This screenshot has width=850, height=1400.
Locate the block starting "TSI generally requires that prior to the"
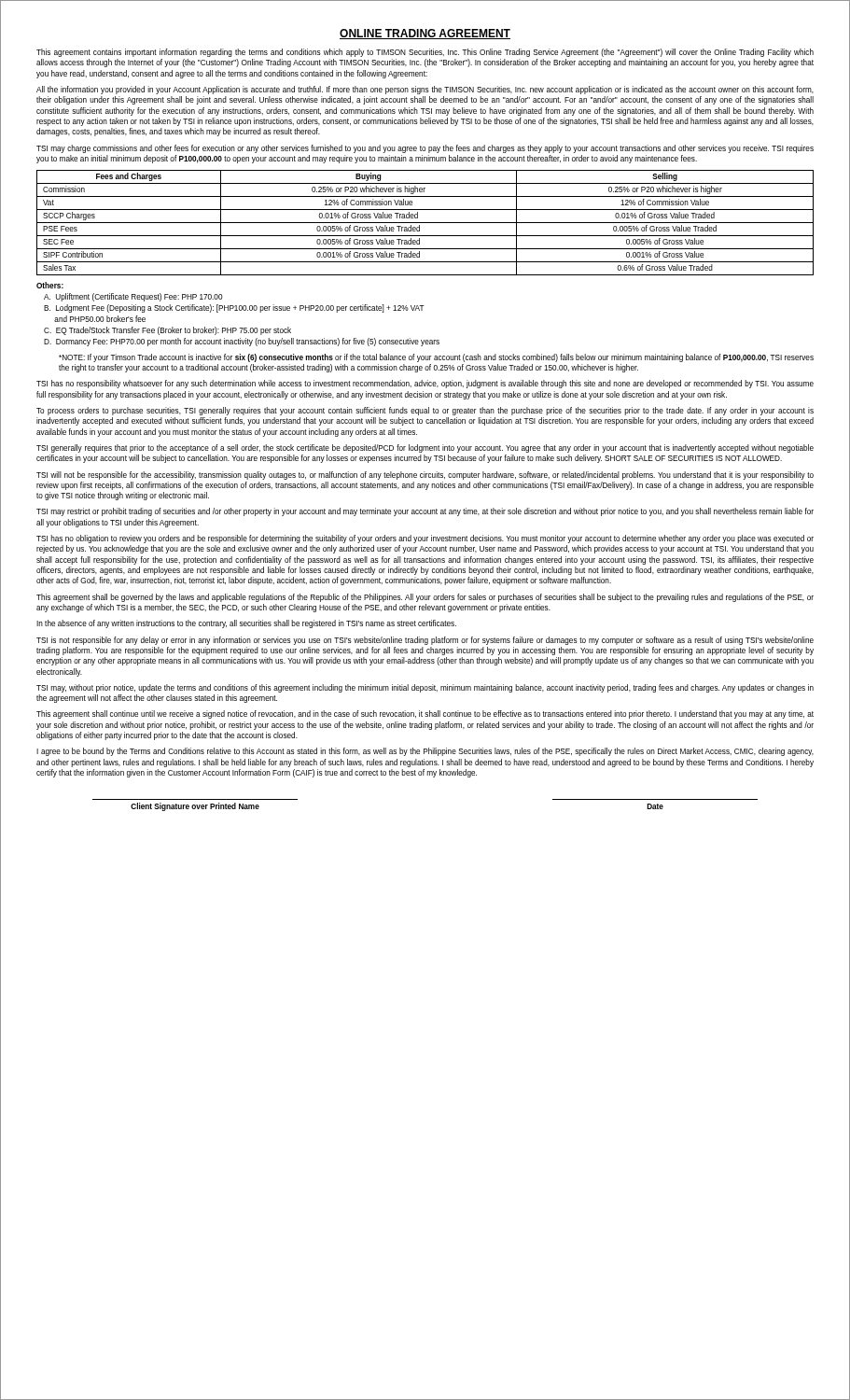(425, 454)
